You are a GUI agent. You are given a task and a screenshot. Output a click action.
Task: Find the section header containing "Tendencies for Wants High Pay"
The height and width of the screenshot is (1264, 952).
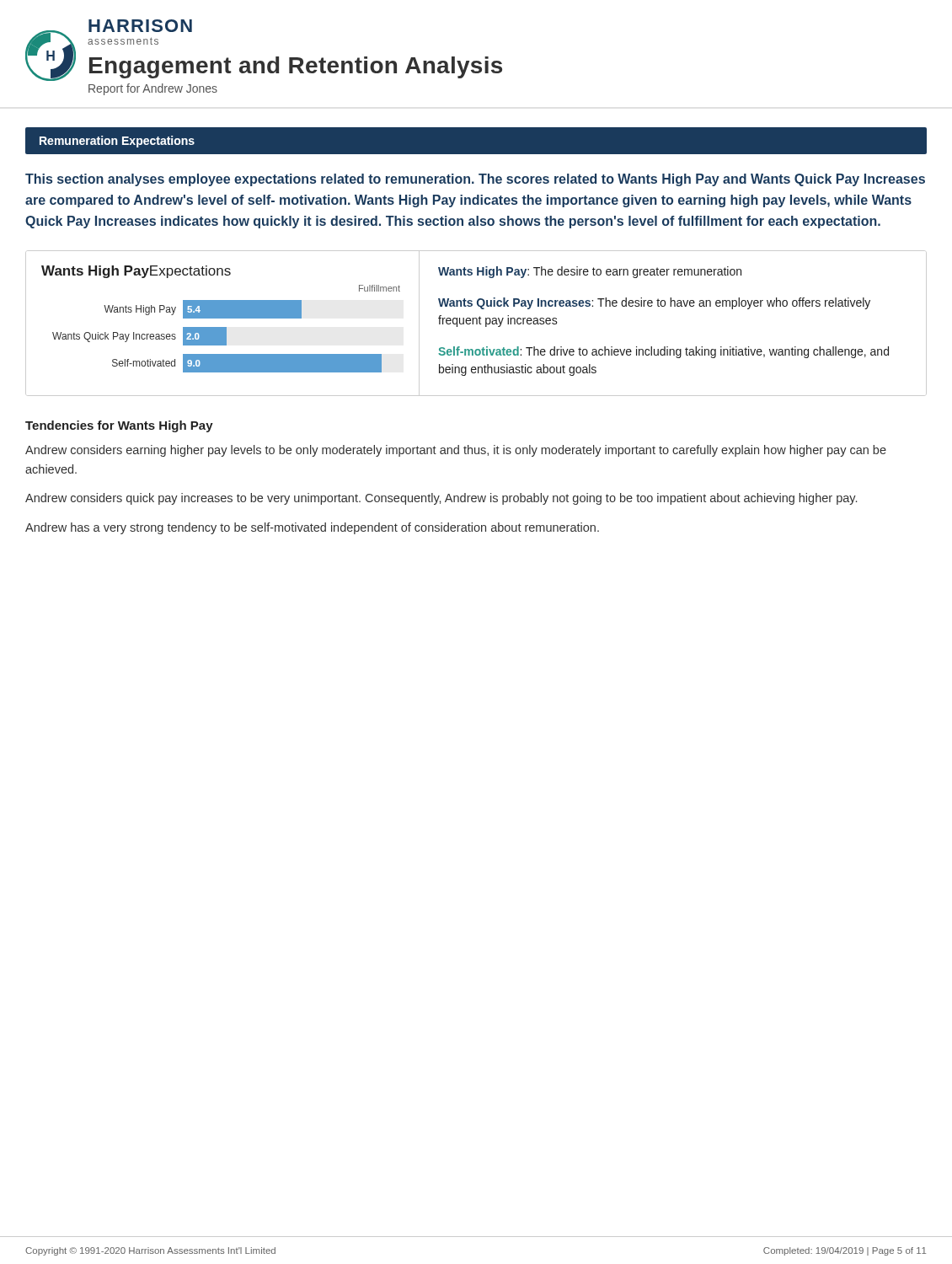click(119, 425)
